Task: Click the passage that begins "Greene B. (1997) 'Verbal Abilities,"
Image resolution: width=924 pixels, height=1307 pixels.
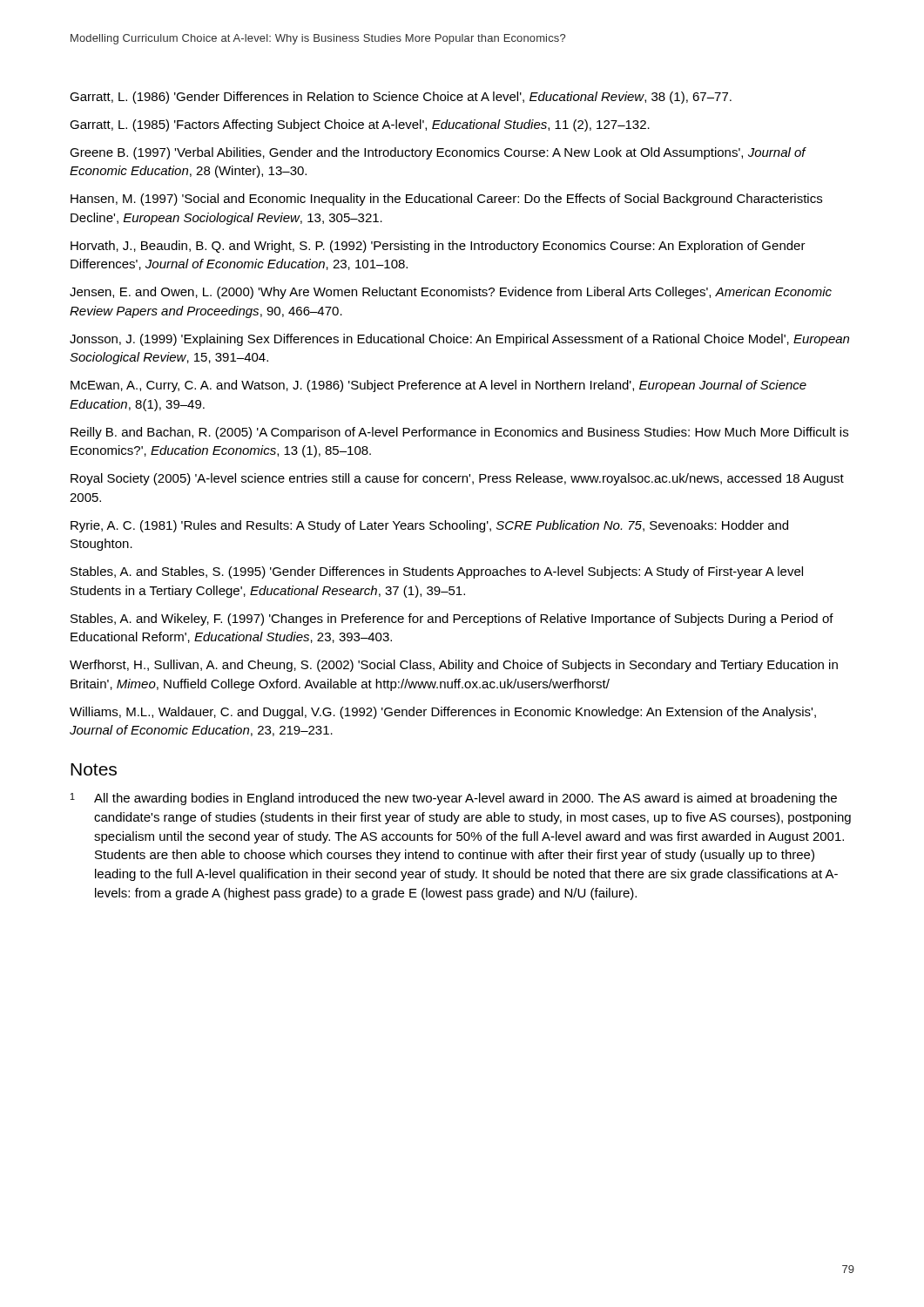Action: pos(437,161)
